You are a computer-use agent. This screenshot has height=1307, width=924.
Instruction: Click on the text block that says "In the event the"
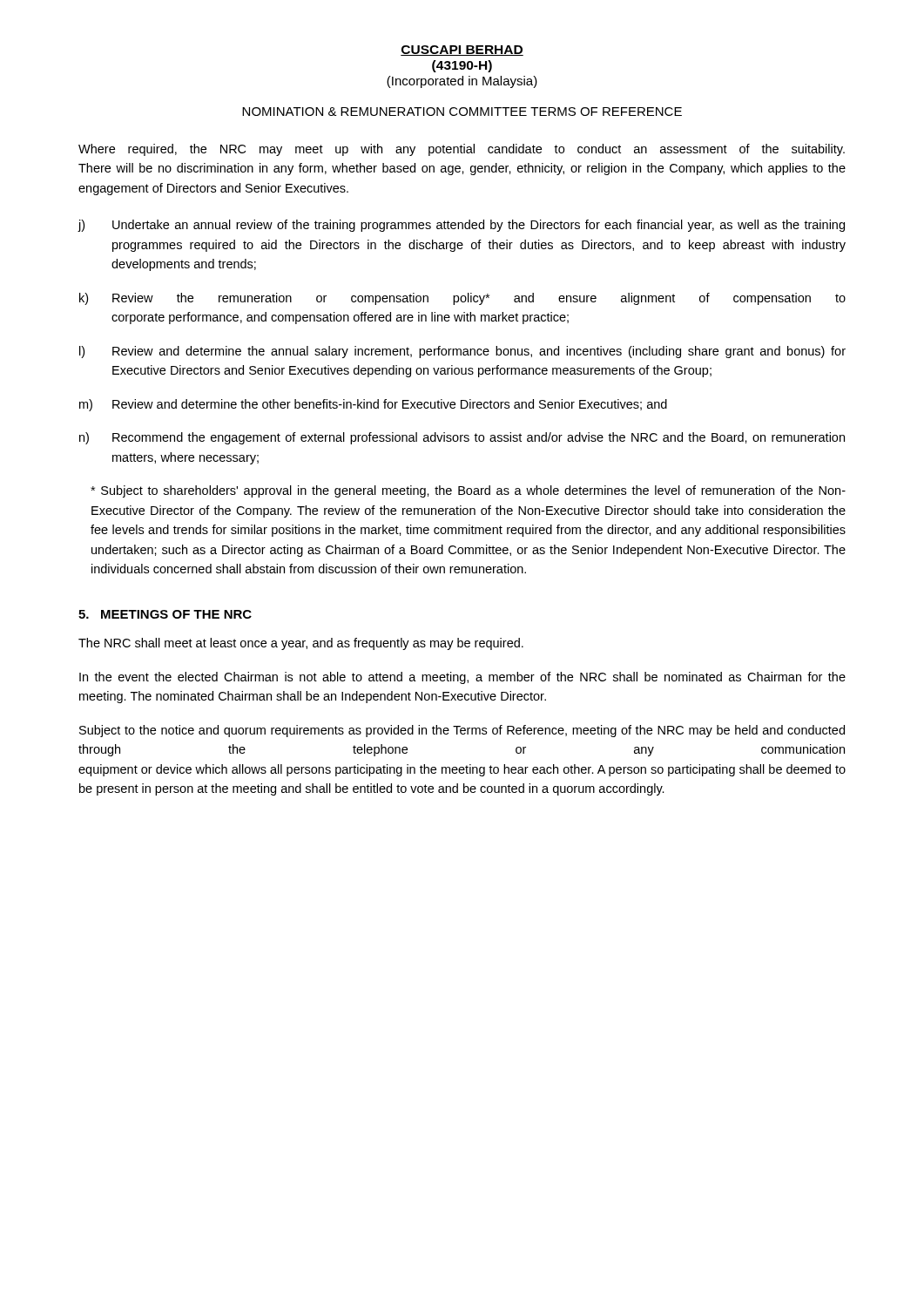[x=462, y=687]
